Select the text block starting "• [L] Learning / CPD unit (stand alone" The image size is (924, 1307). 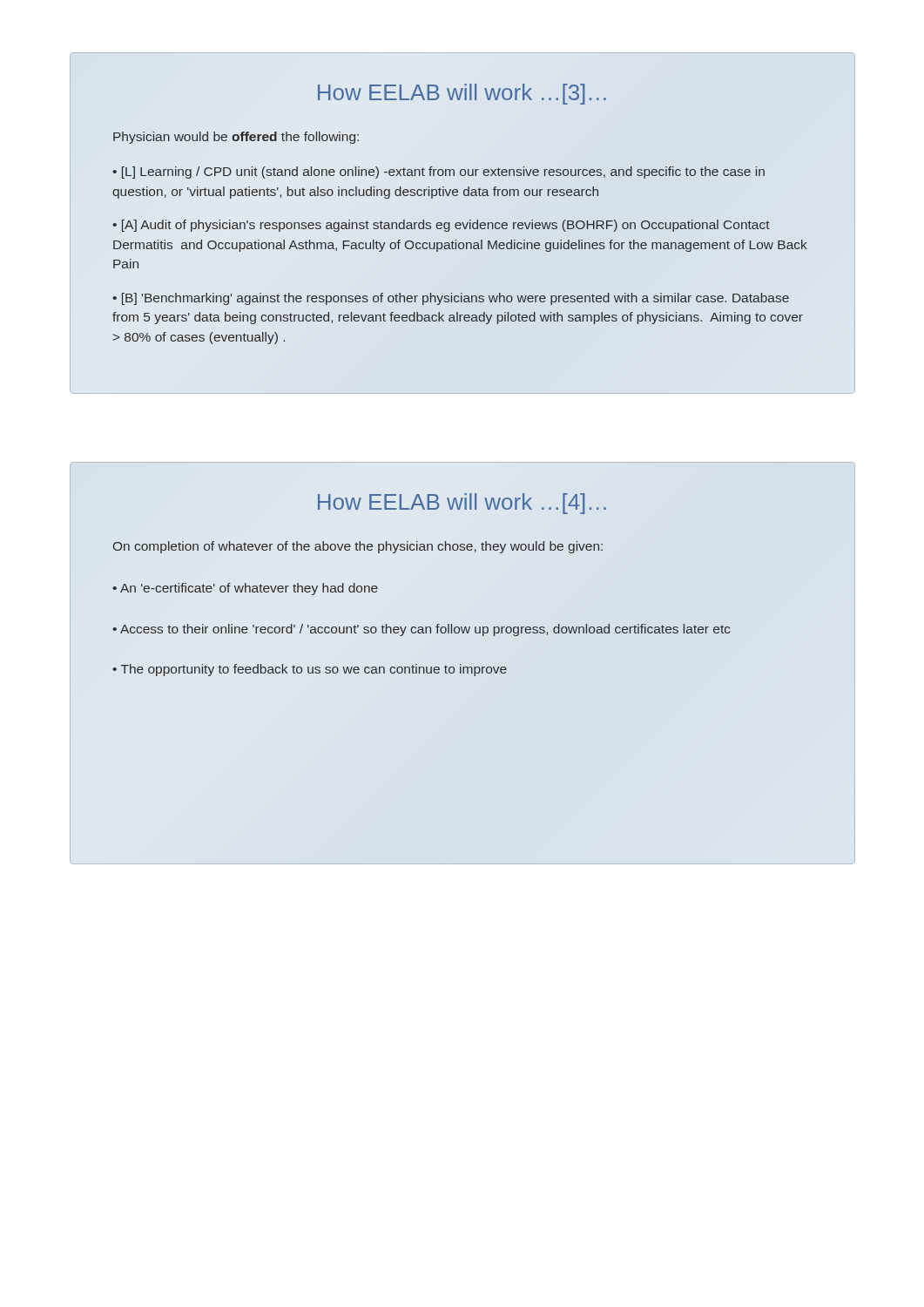pos(439,181)
